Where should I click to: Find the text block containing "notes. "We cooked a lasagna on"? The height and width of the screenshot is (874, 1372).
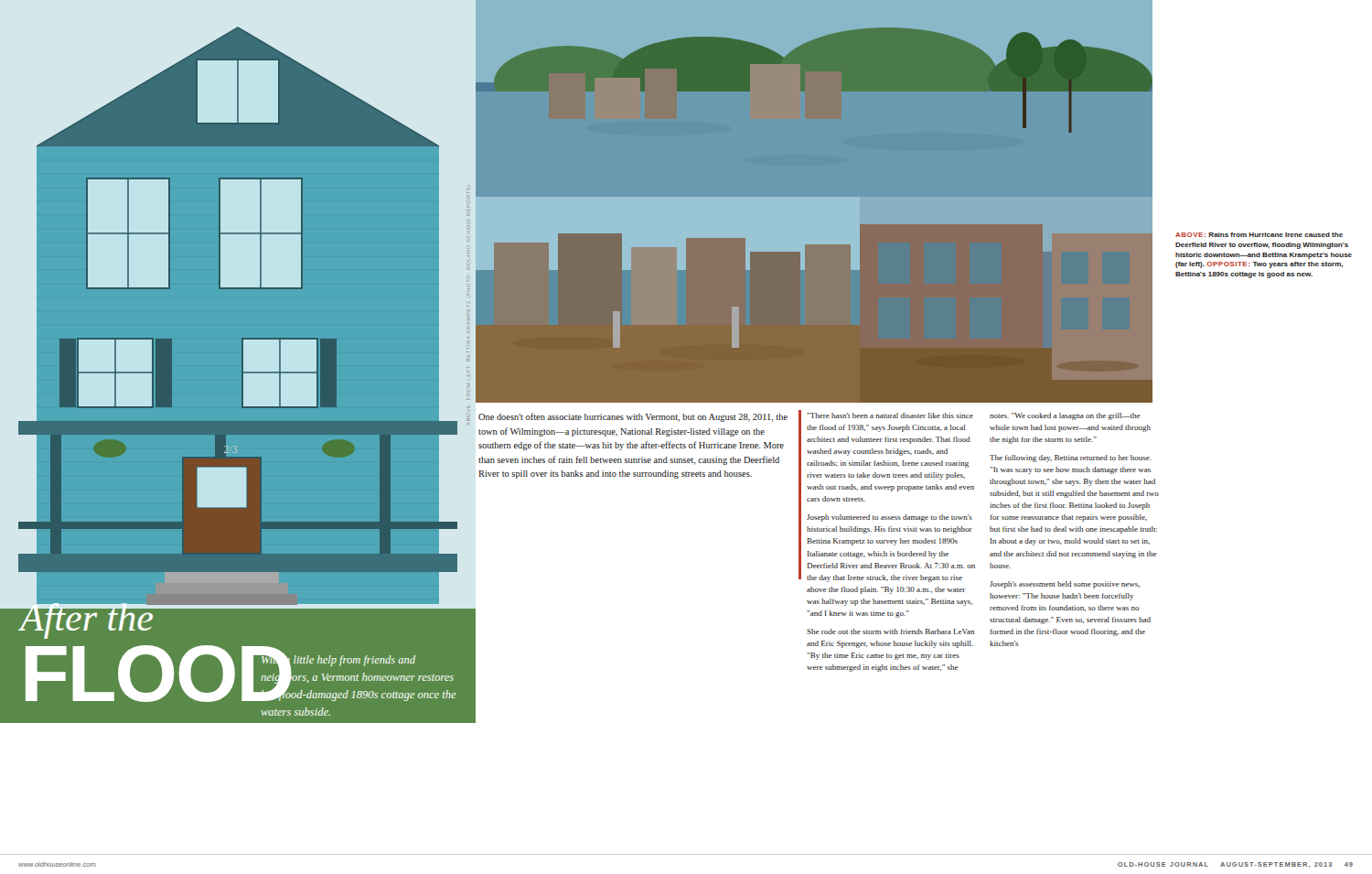pos(1074,530)
